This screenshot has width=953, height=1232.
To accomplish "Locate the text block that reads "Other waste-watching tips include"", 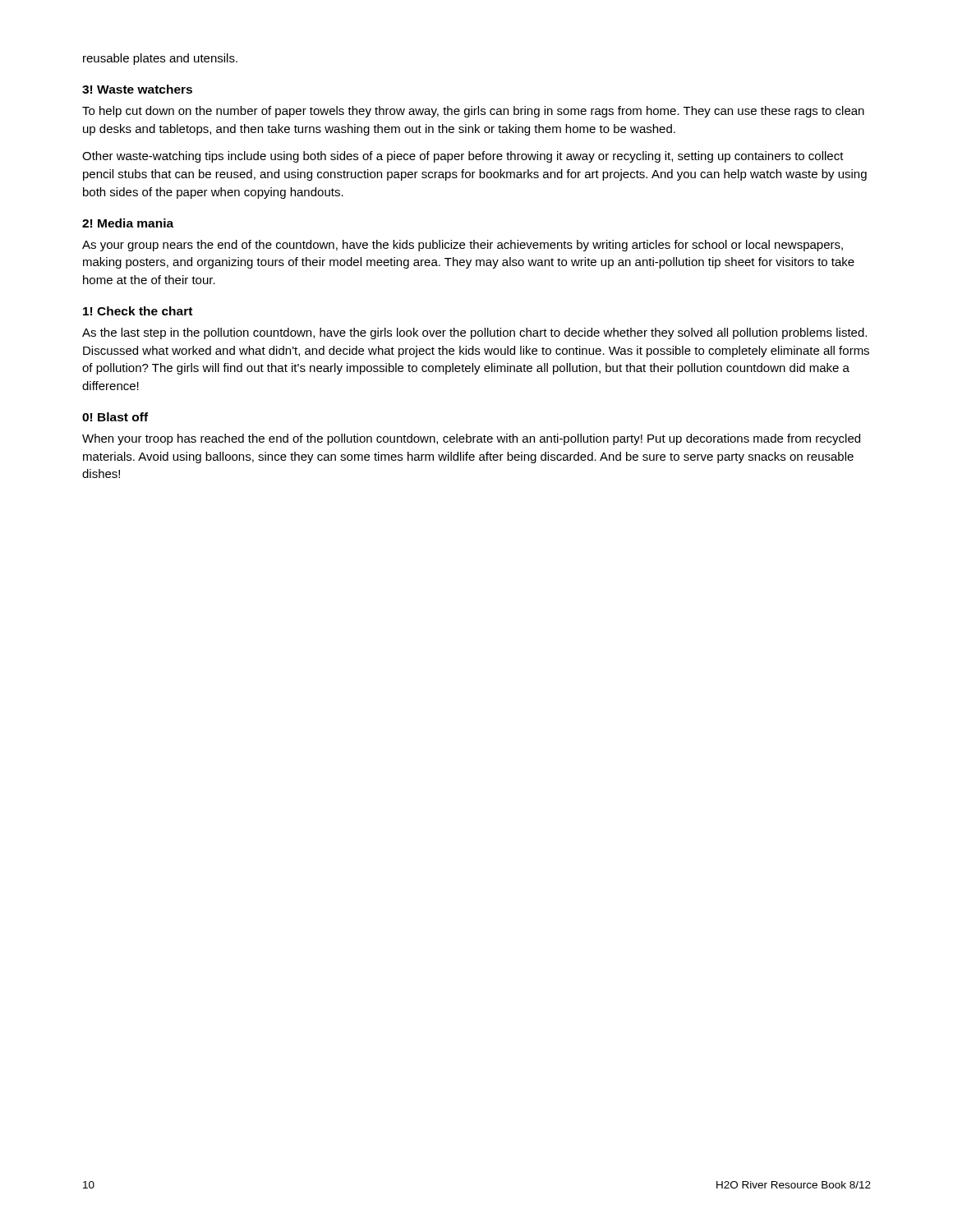I will point(475,174).
